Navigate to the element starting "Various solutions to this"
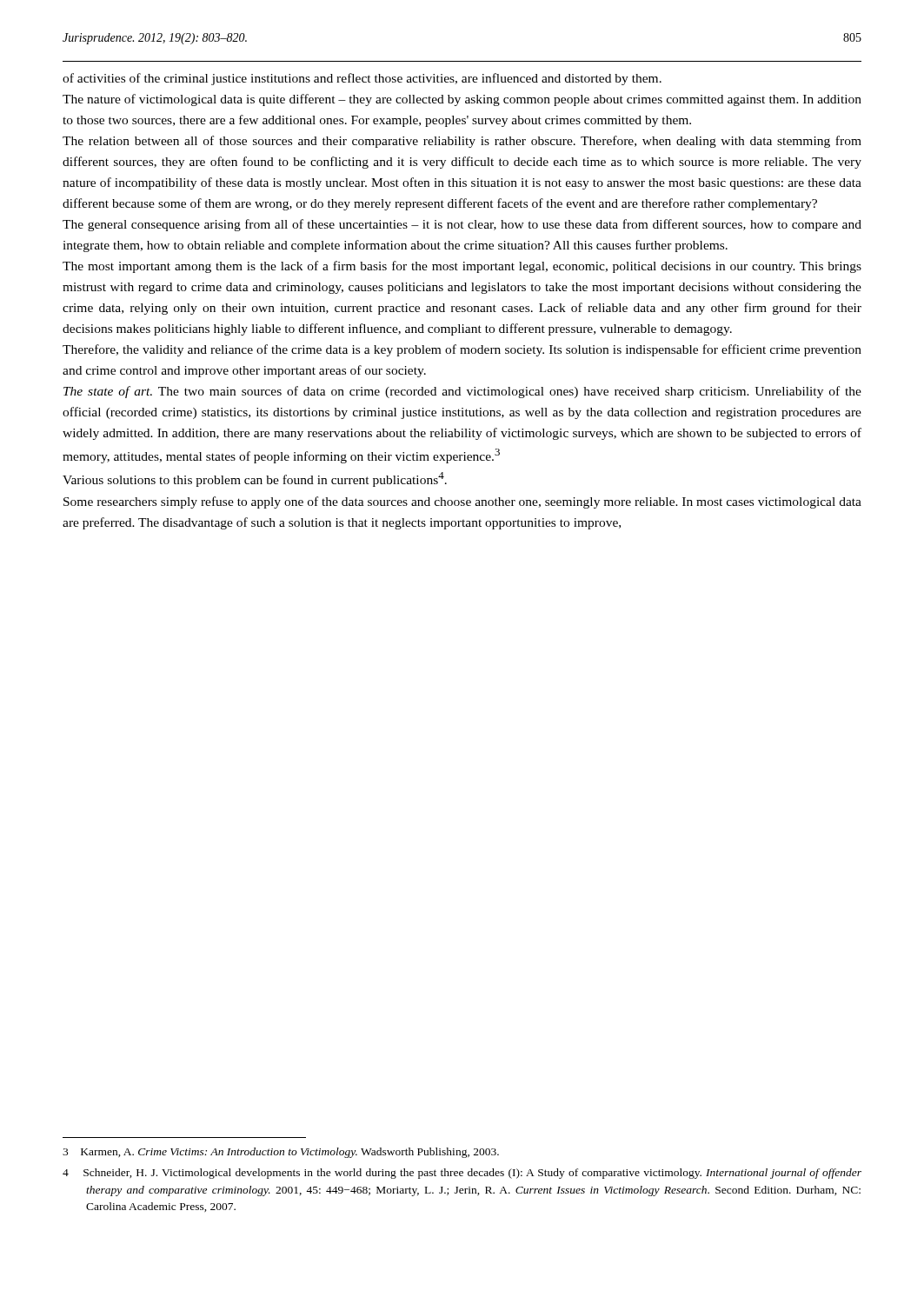This screenshot has height=1304, width=924. pos(255,479)
